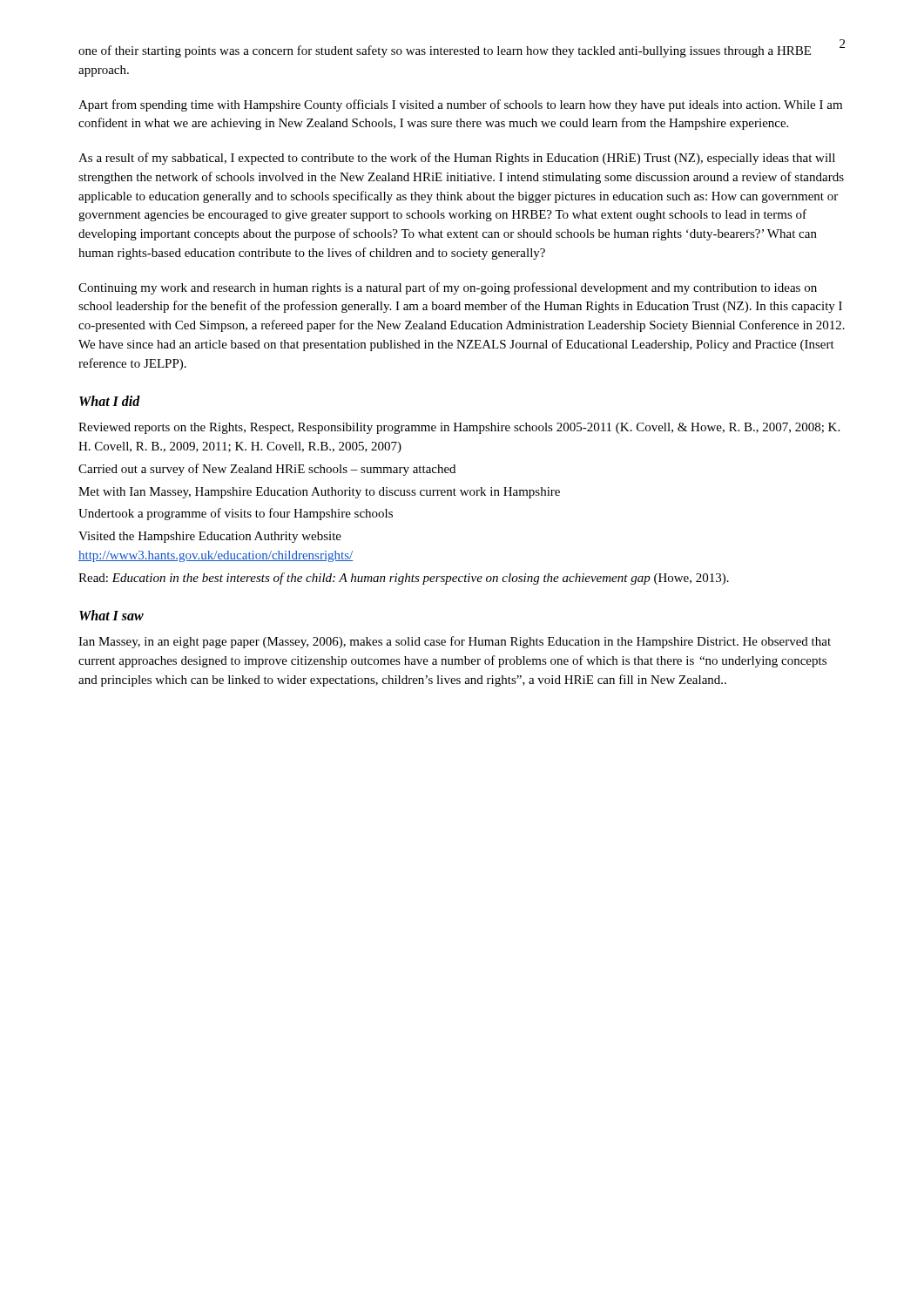The width and height of the screenshot is (924, 1307).
Task: Select the text block with the text "Continuing my work and research in human rights"
Action: tap(462, 326)
